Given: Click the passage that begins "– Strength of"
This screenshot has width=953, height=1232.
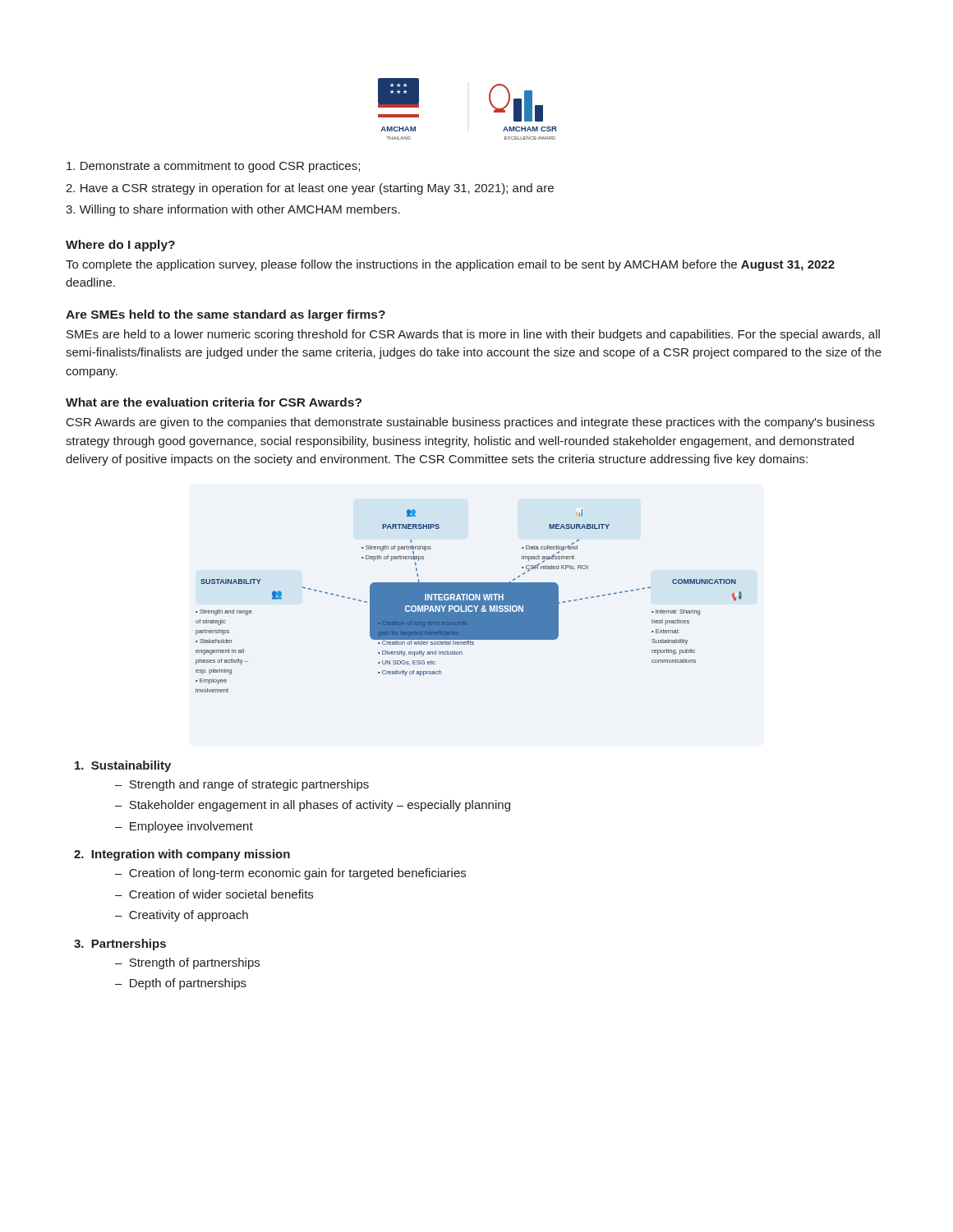Looking at the screenshot, I should tap(188, 962).
